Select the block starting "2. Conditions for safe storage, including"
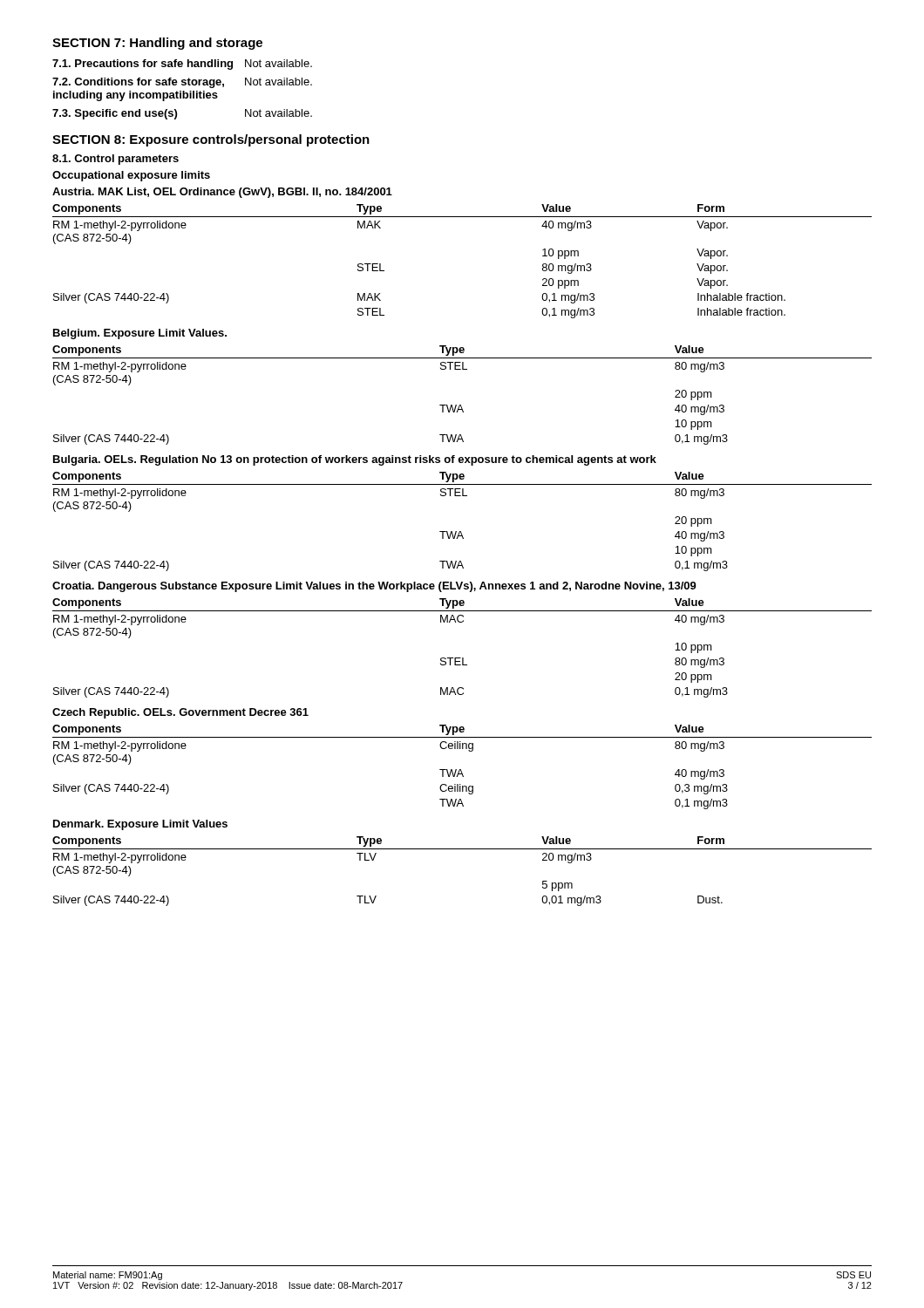The image size is (924, 1308). click(x=183, y=88)
